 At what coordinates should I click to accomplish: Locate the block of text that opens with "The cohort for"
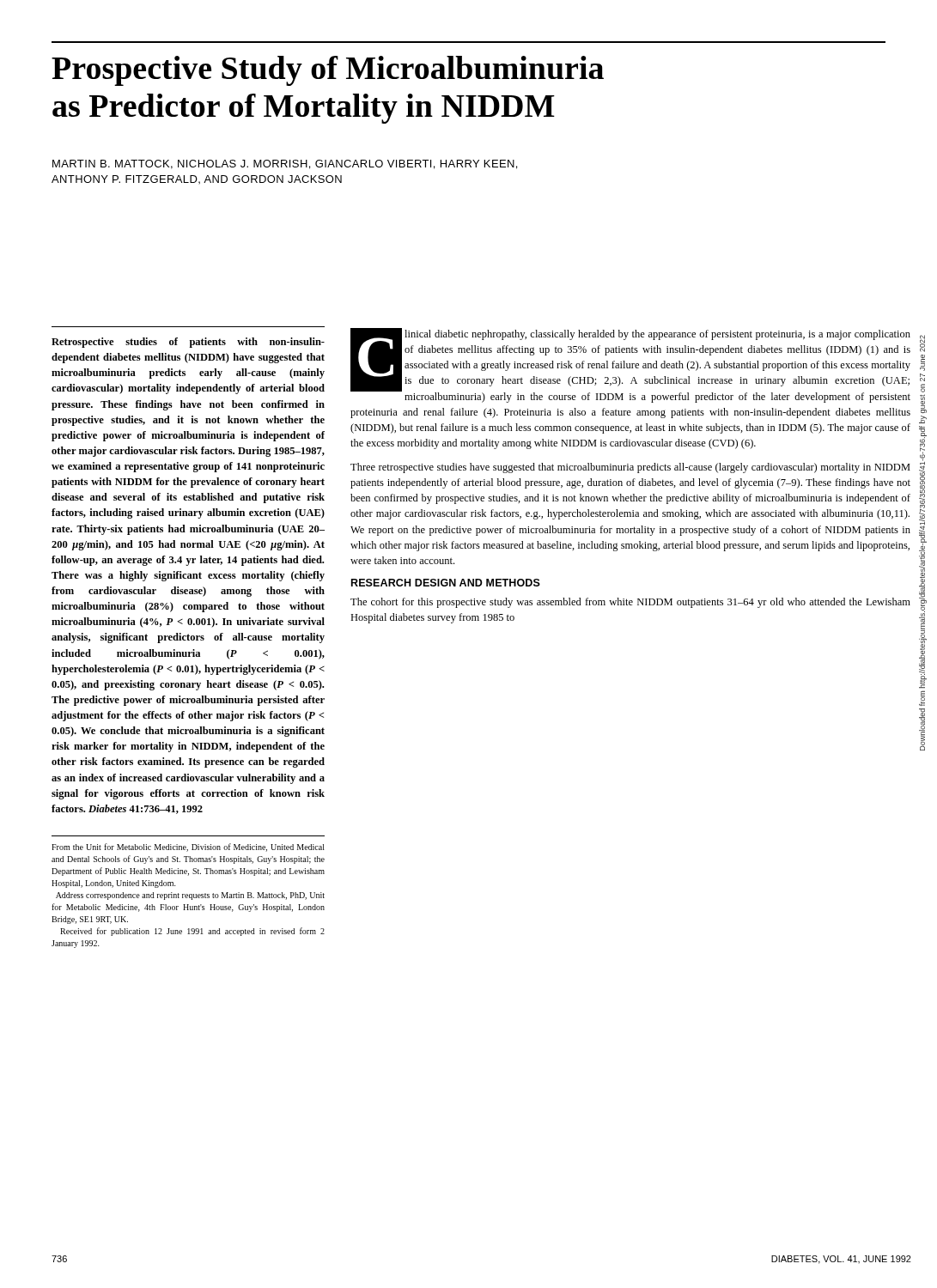(630, 610)
